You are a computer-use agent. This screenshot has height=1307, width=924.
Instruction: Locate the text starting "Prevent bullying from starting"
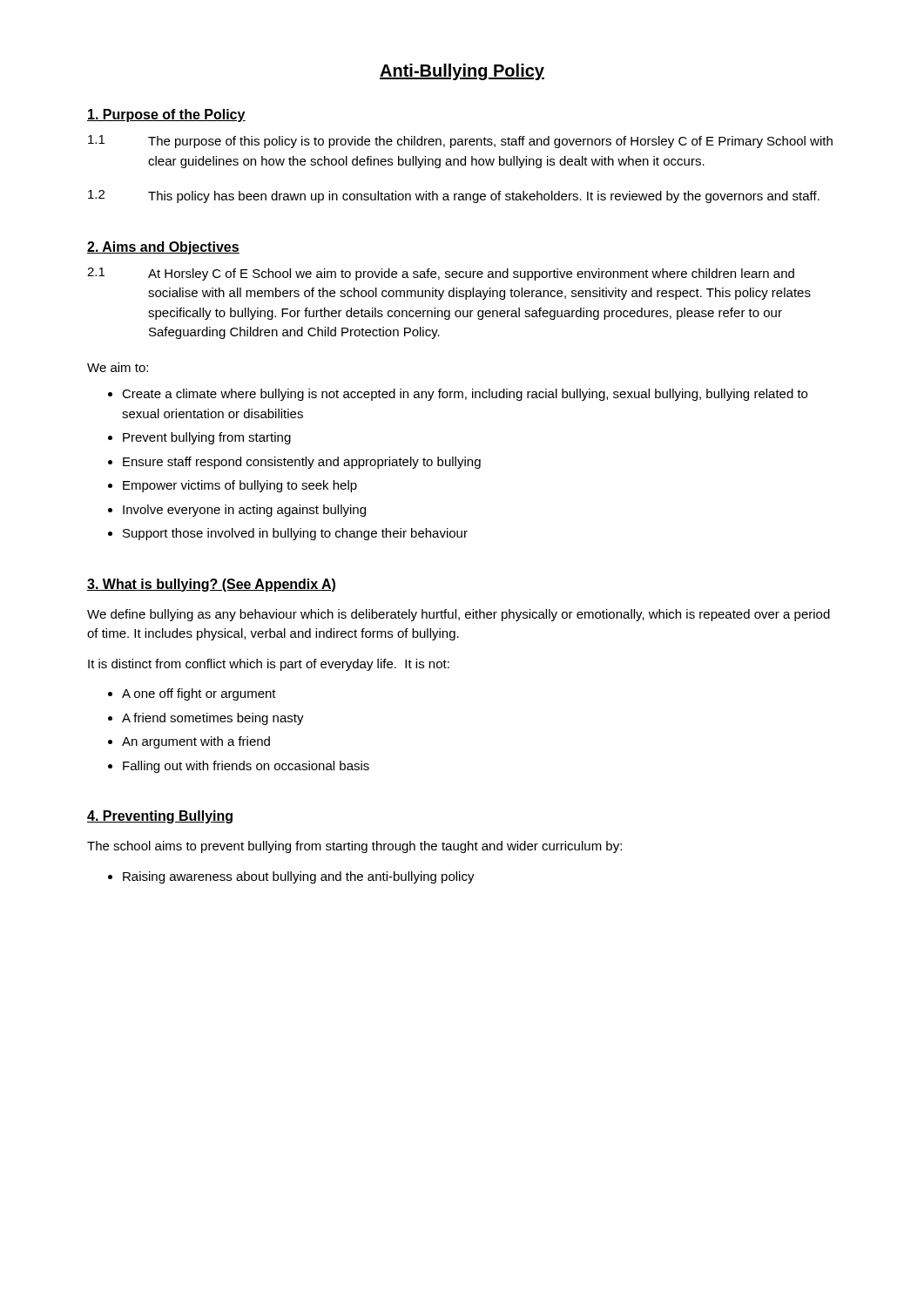207,437
